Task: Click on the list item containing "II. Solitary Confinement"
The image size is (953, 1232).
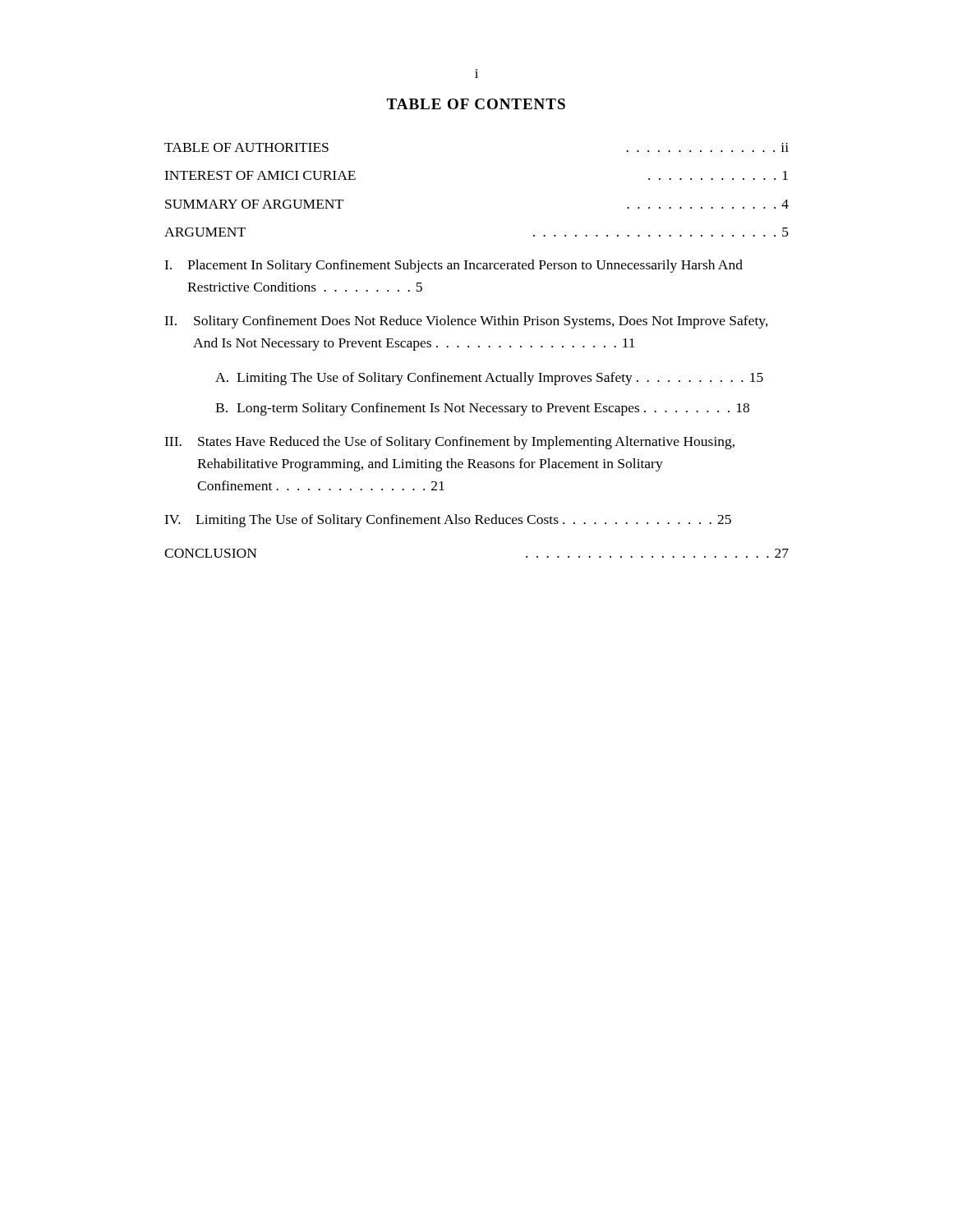Action: 476,332
